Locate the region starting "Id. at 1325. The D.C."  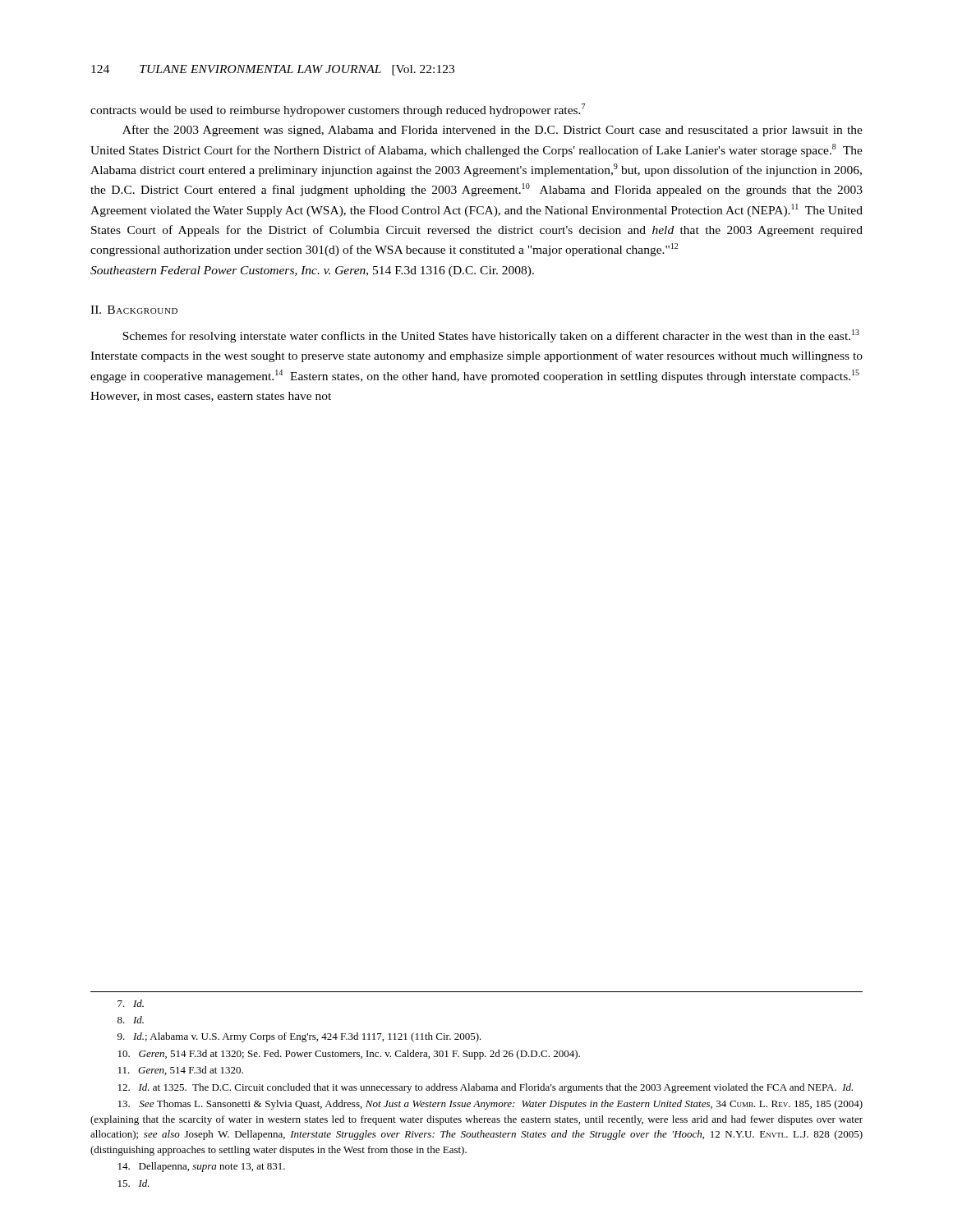click(485, 1087)
